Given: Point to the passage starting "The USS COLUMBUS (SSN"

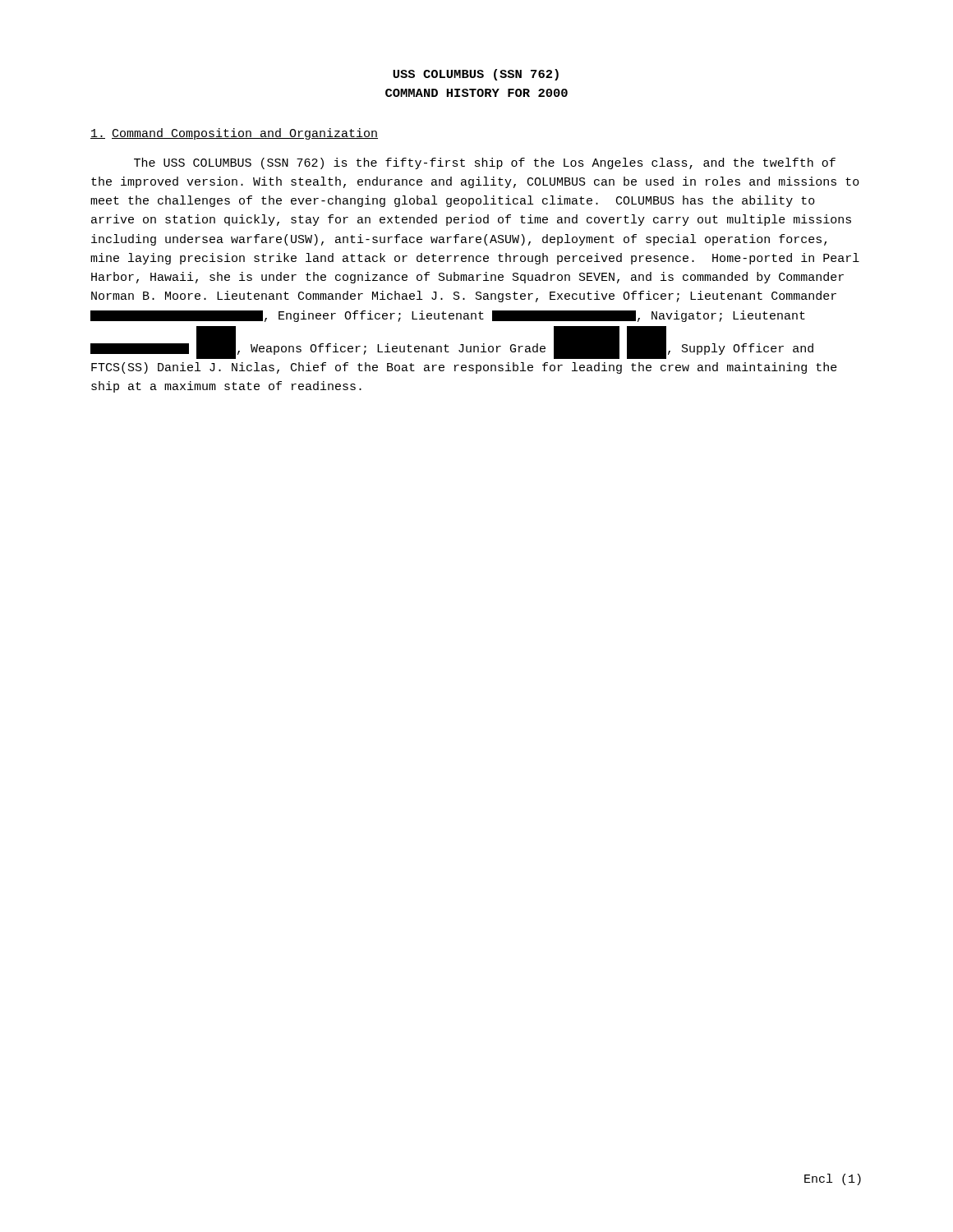Looking at the screenshot, I should tap(475, 275).
